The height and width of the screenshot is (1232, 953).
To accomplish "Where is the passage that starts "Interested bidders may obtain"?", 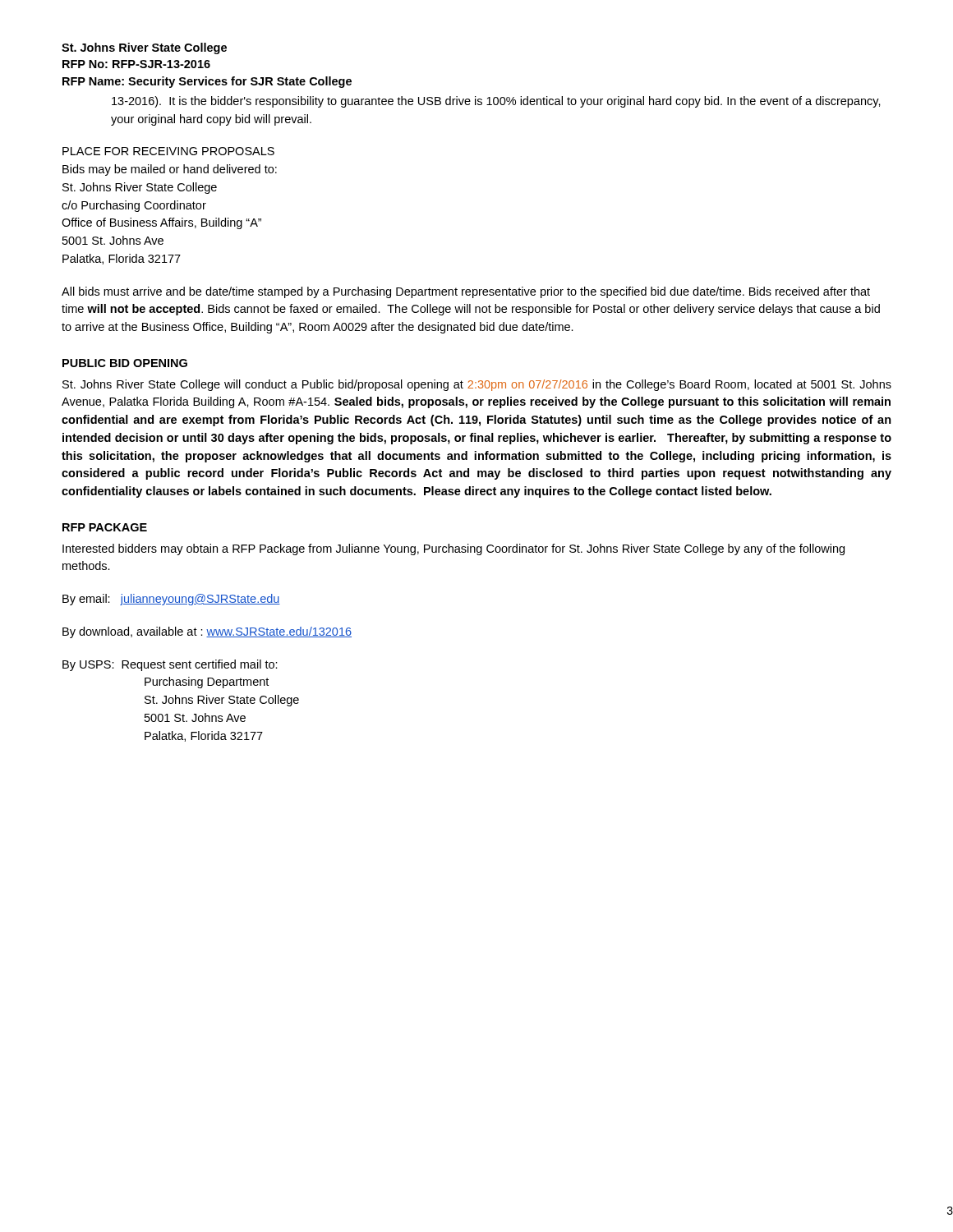I will pos(476,558).
